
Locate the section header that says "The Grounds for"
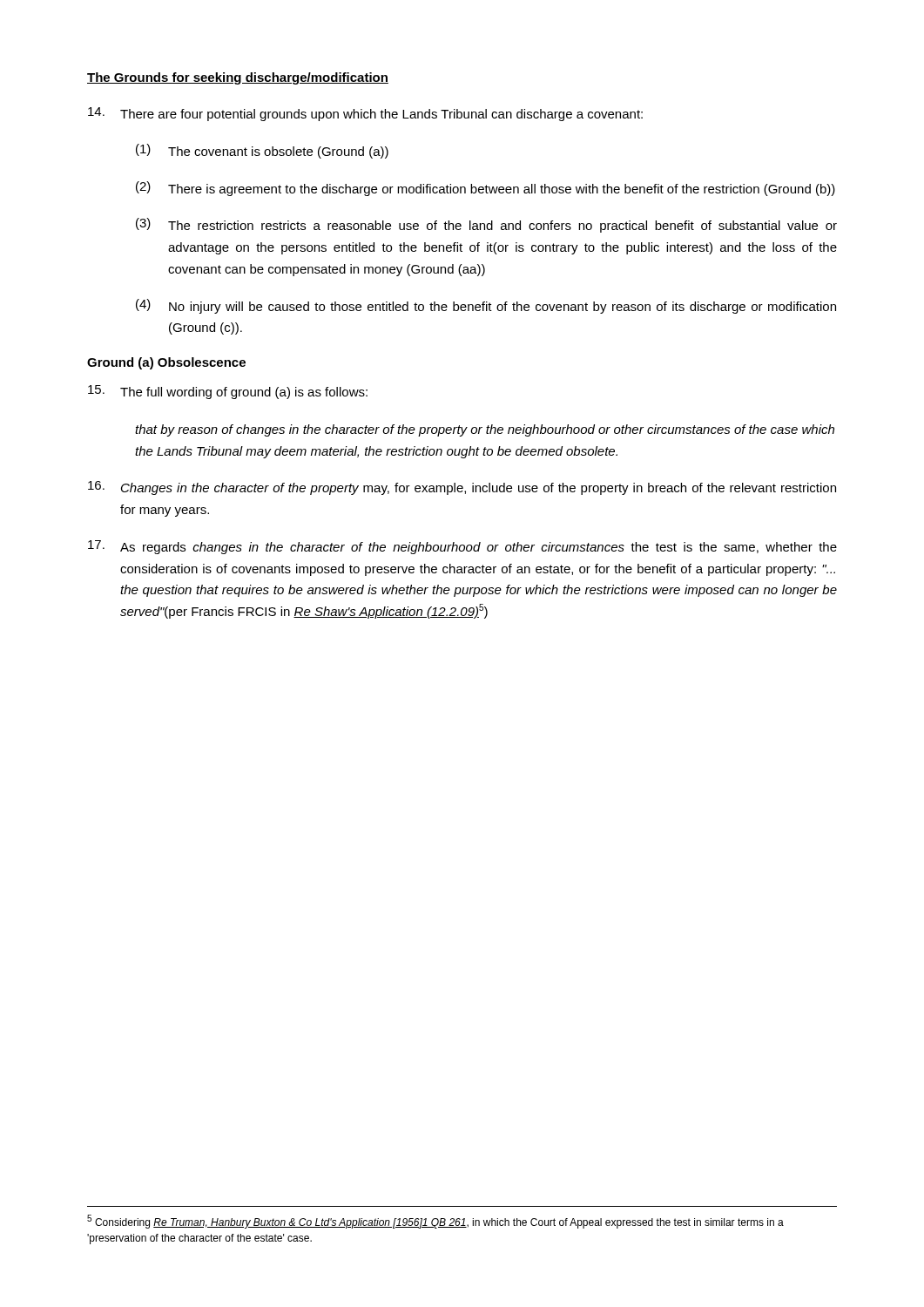[x=238, y=77]
